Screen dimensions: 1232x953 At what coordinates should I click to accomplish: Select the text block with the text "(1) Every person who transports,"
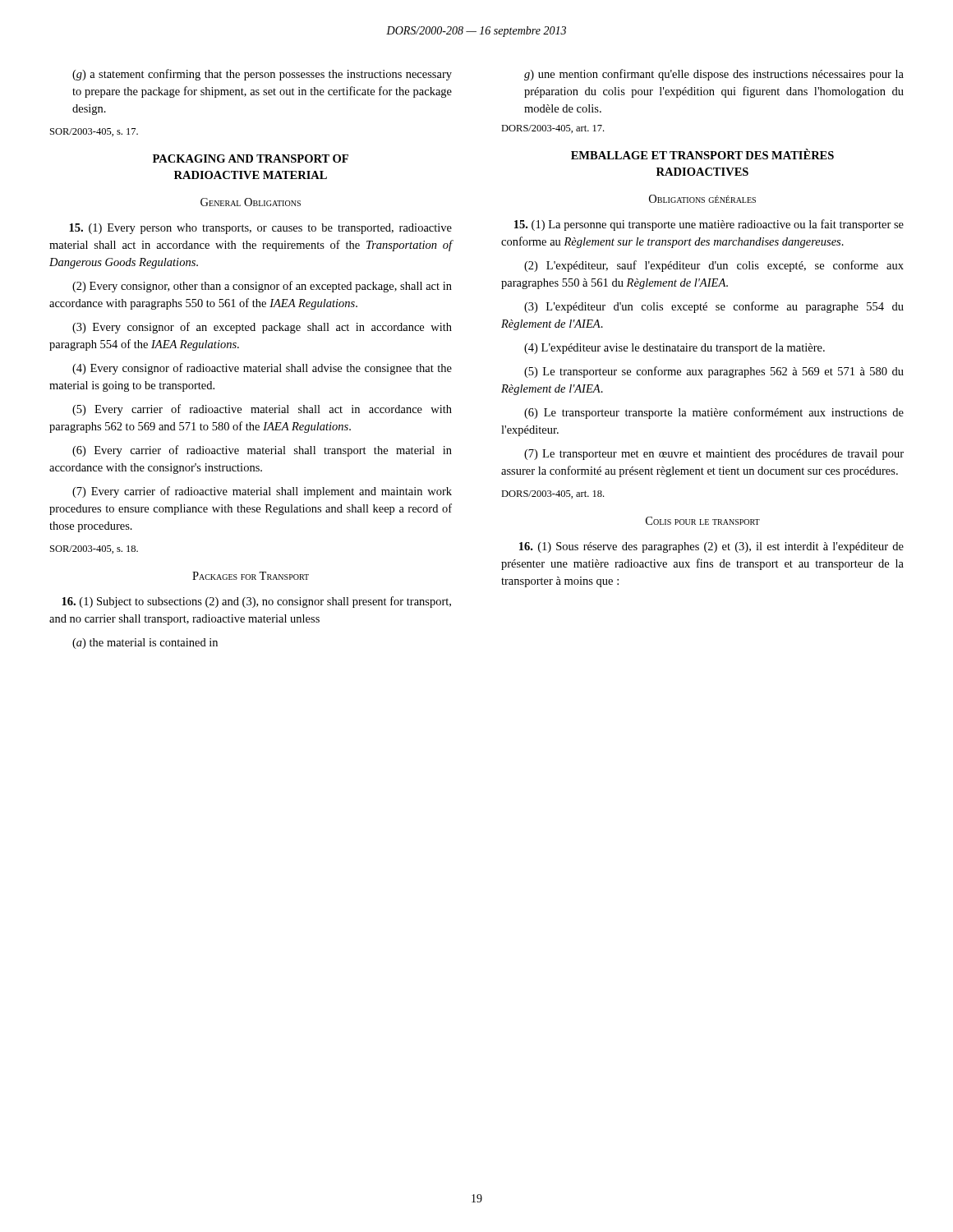(x=251, y=245)
